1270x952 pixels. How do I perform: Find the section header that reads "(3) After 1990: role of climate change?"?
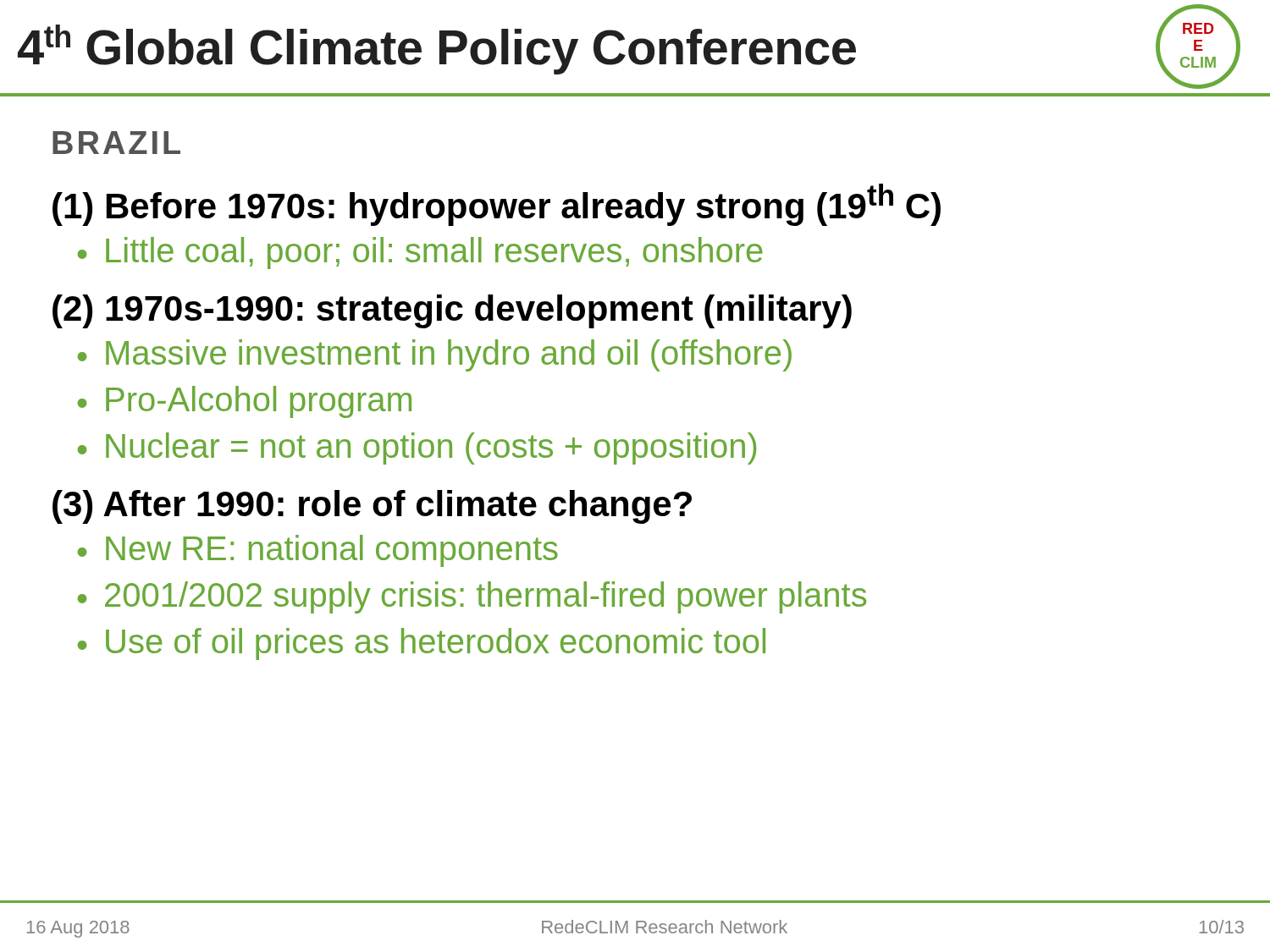372,504
